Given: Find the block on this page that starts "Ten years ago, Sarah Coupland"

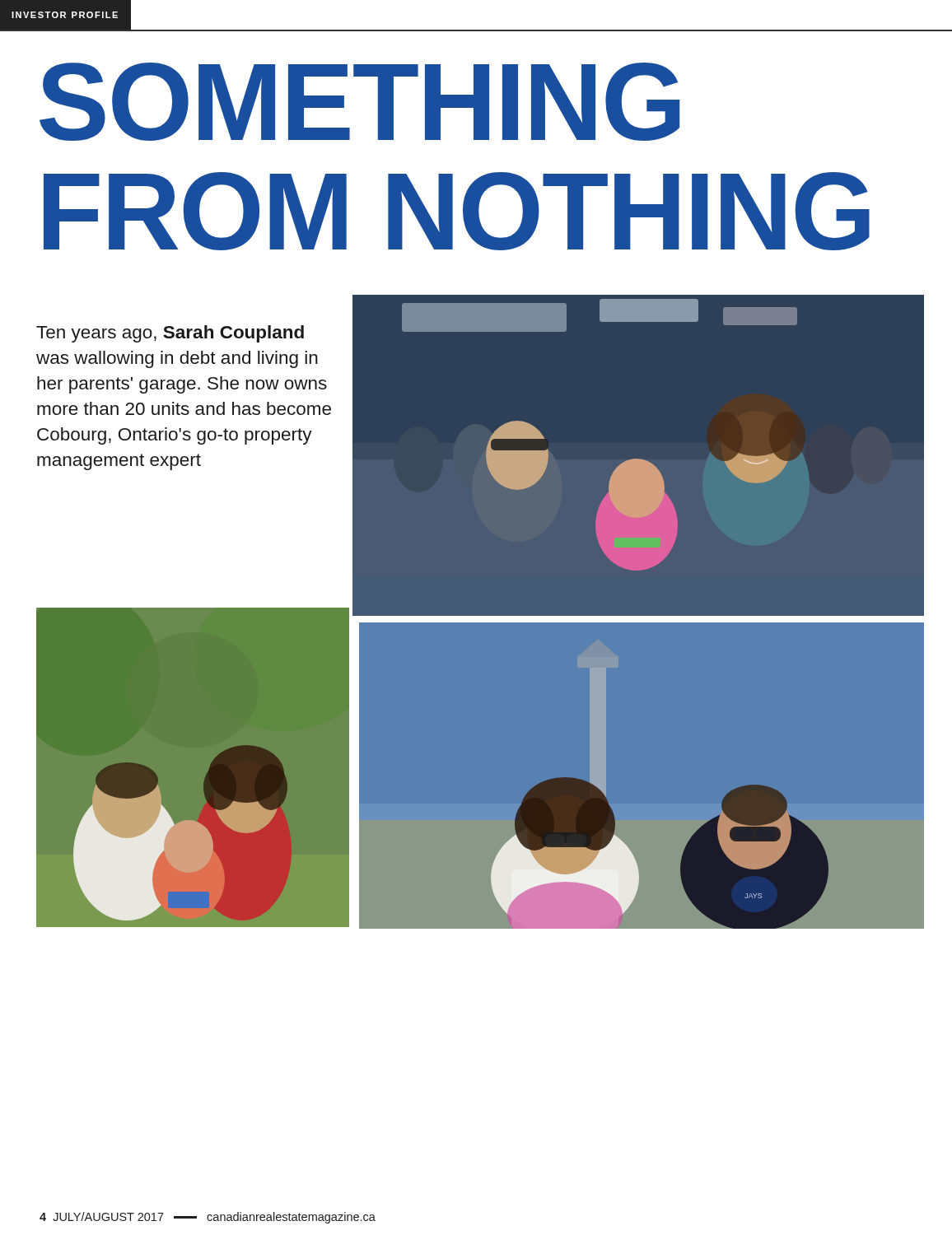Looking at the screenshot, I should [x=184, y=396].
